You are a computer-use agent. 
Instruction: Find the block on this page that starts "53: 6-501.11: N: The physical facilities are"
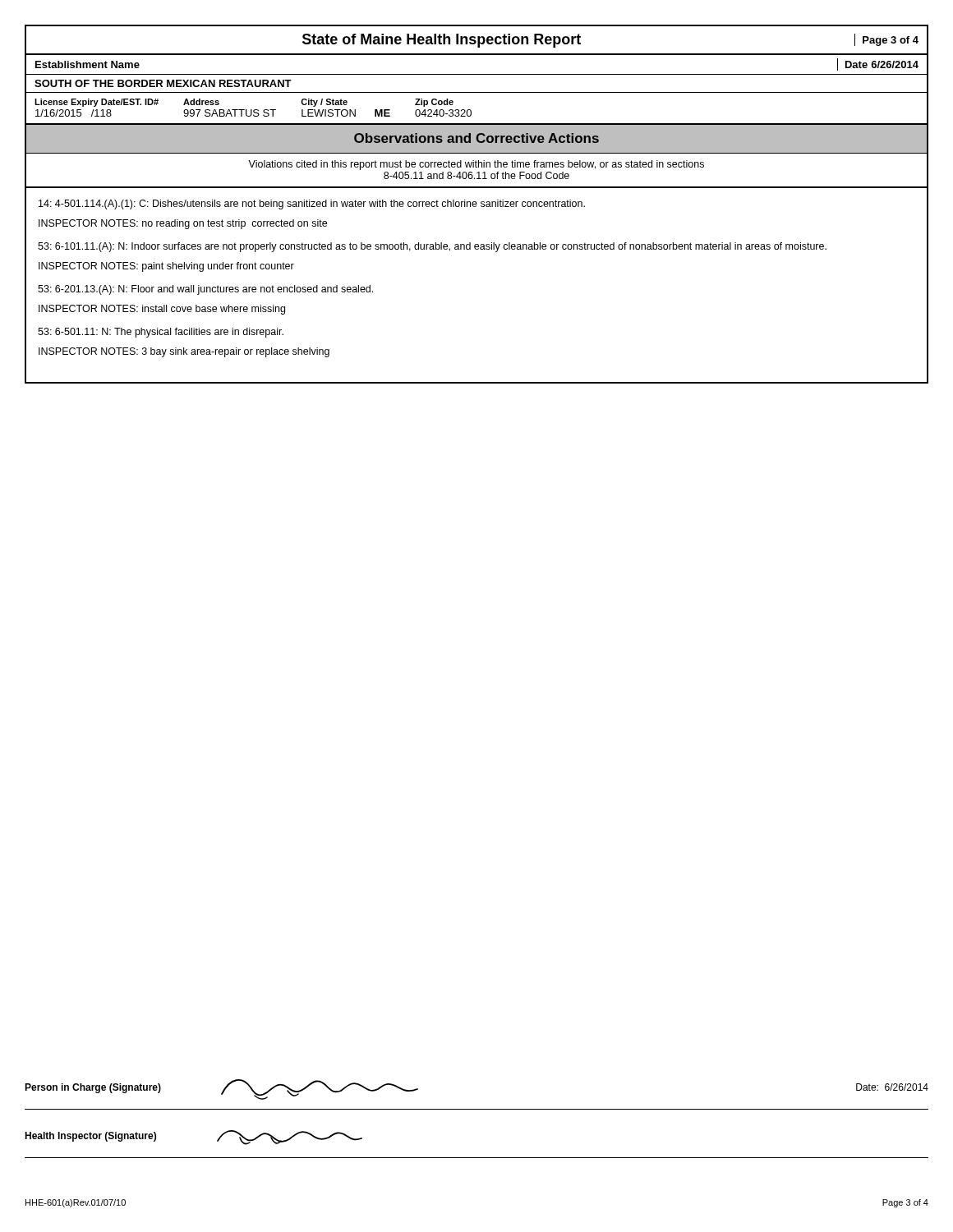[161, 333]
